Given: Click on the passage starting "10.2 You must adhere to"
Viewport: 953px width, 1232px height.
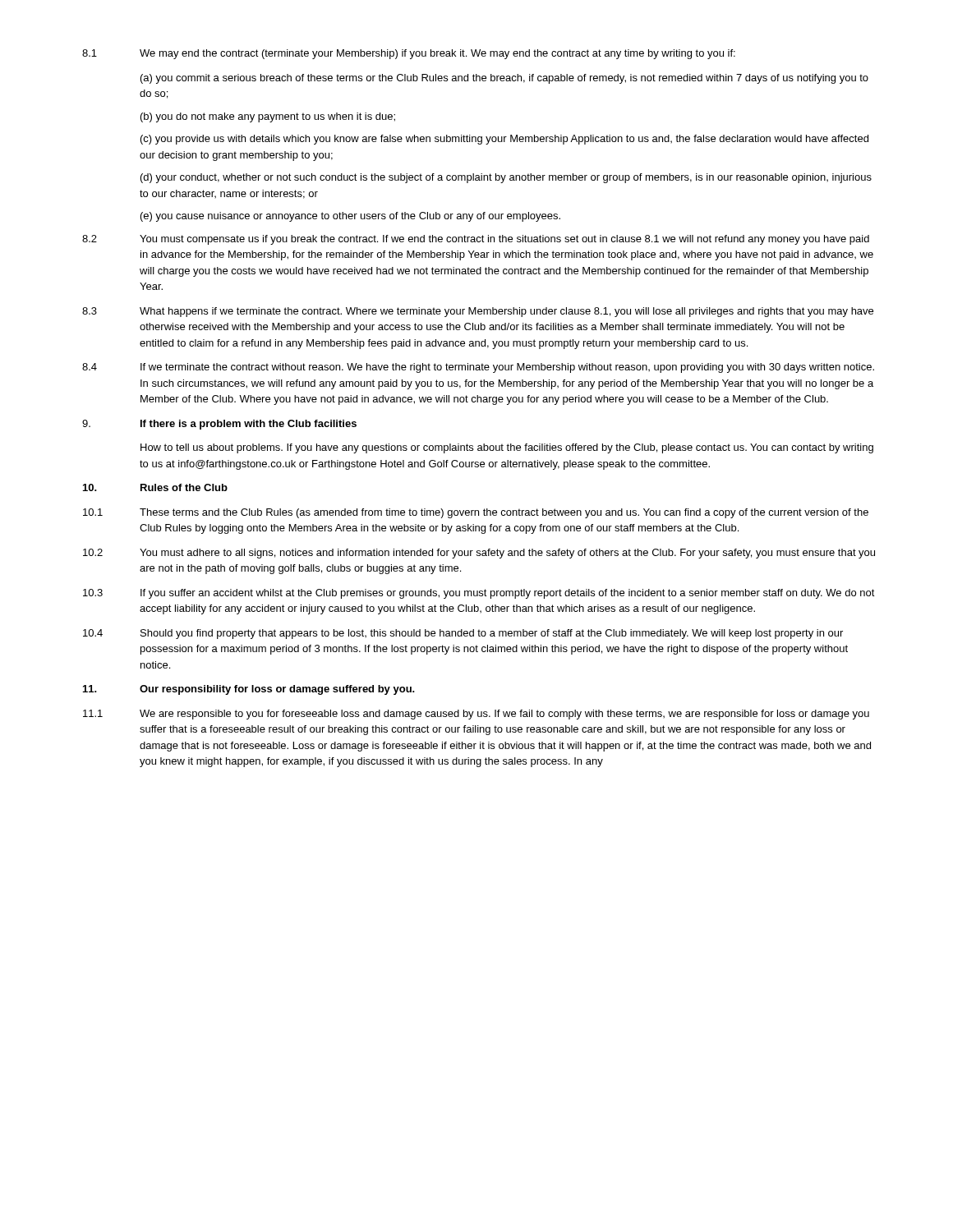Looking at the screenshot, I should 481,560.
